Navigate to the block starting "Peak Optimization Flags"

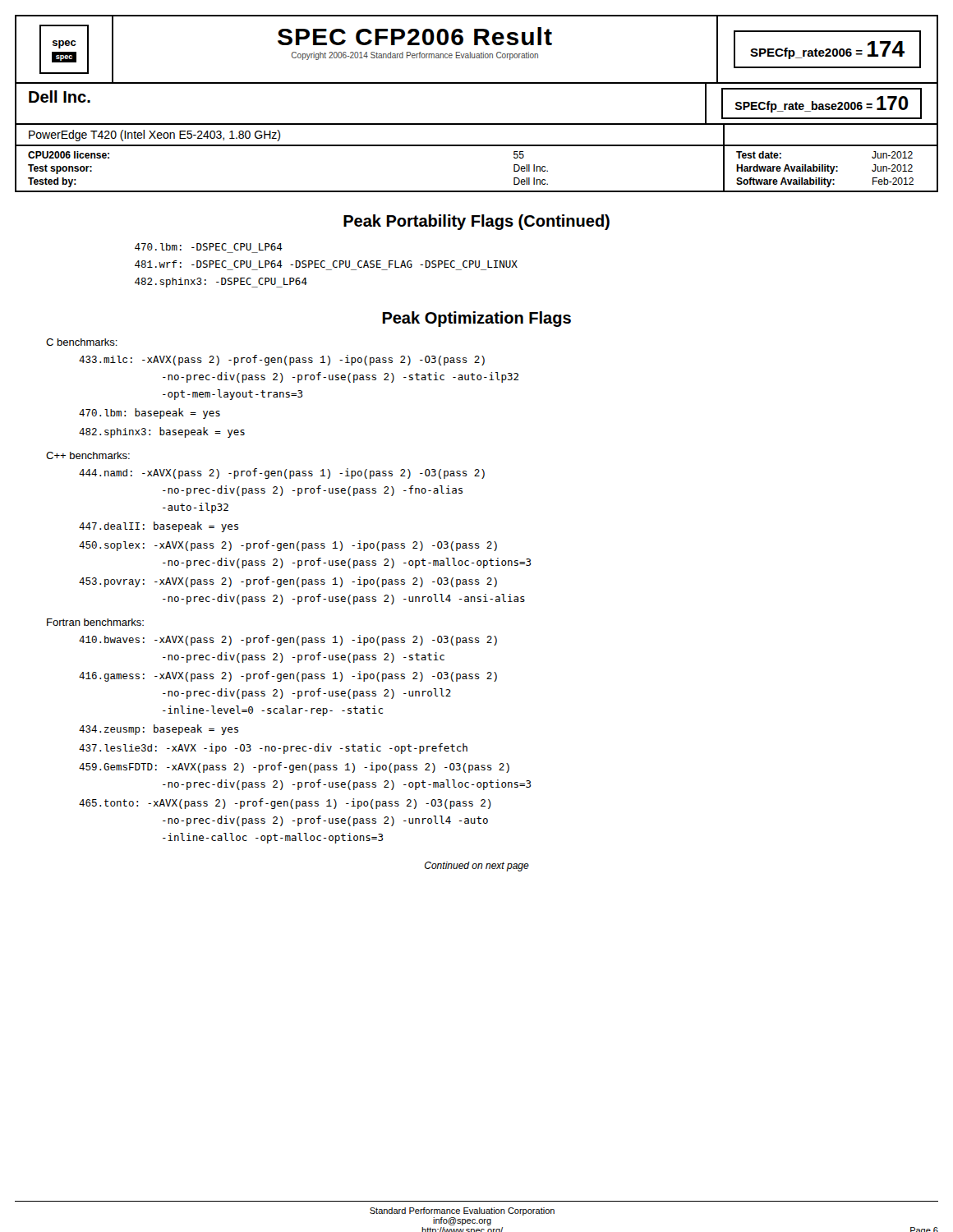click(476, 318)
